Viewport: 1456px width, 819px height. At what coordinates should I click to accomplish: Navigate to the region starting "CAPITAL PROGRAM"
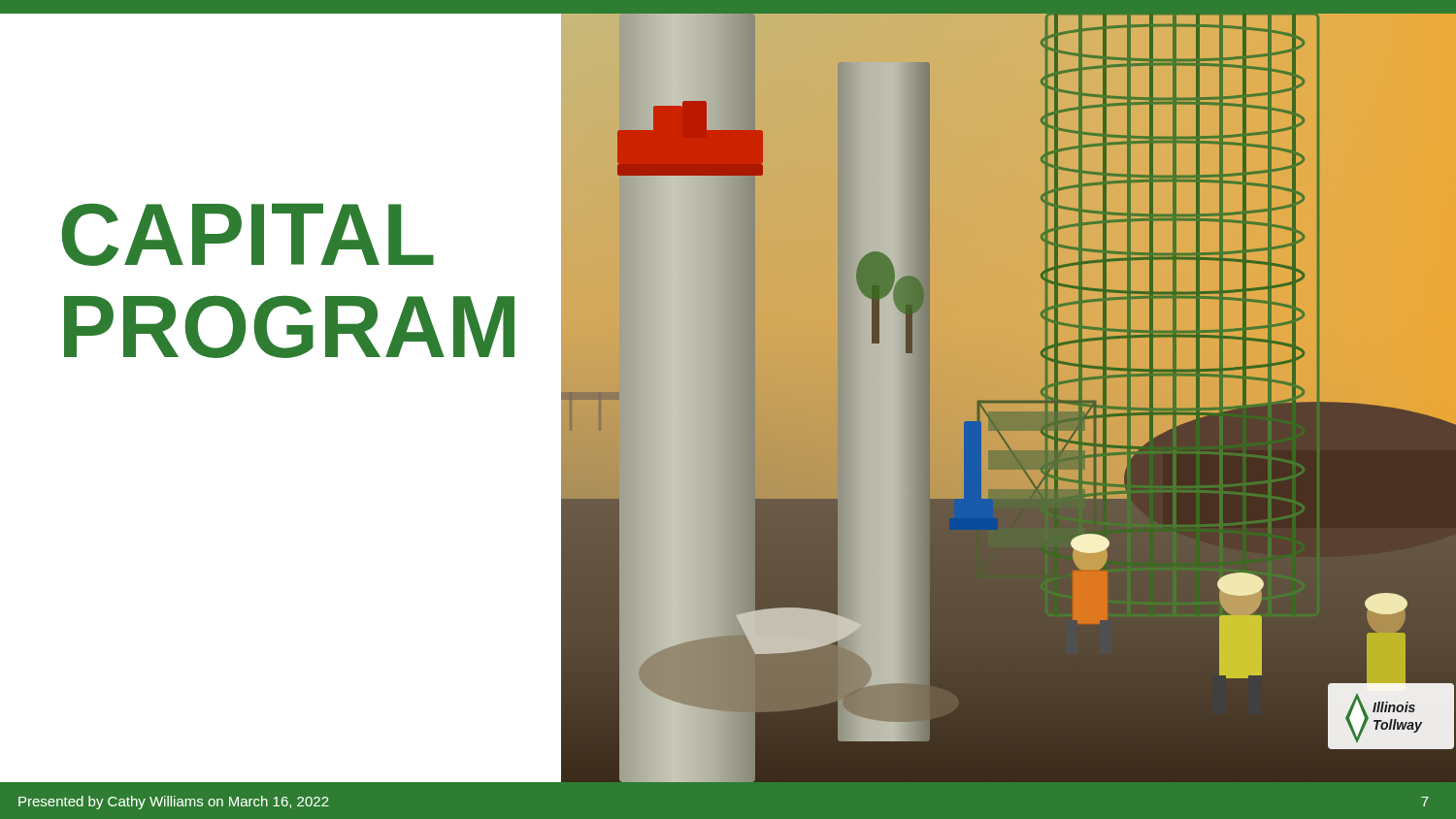tap(296, 281)
